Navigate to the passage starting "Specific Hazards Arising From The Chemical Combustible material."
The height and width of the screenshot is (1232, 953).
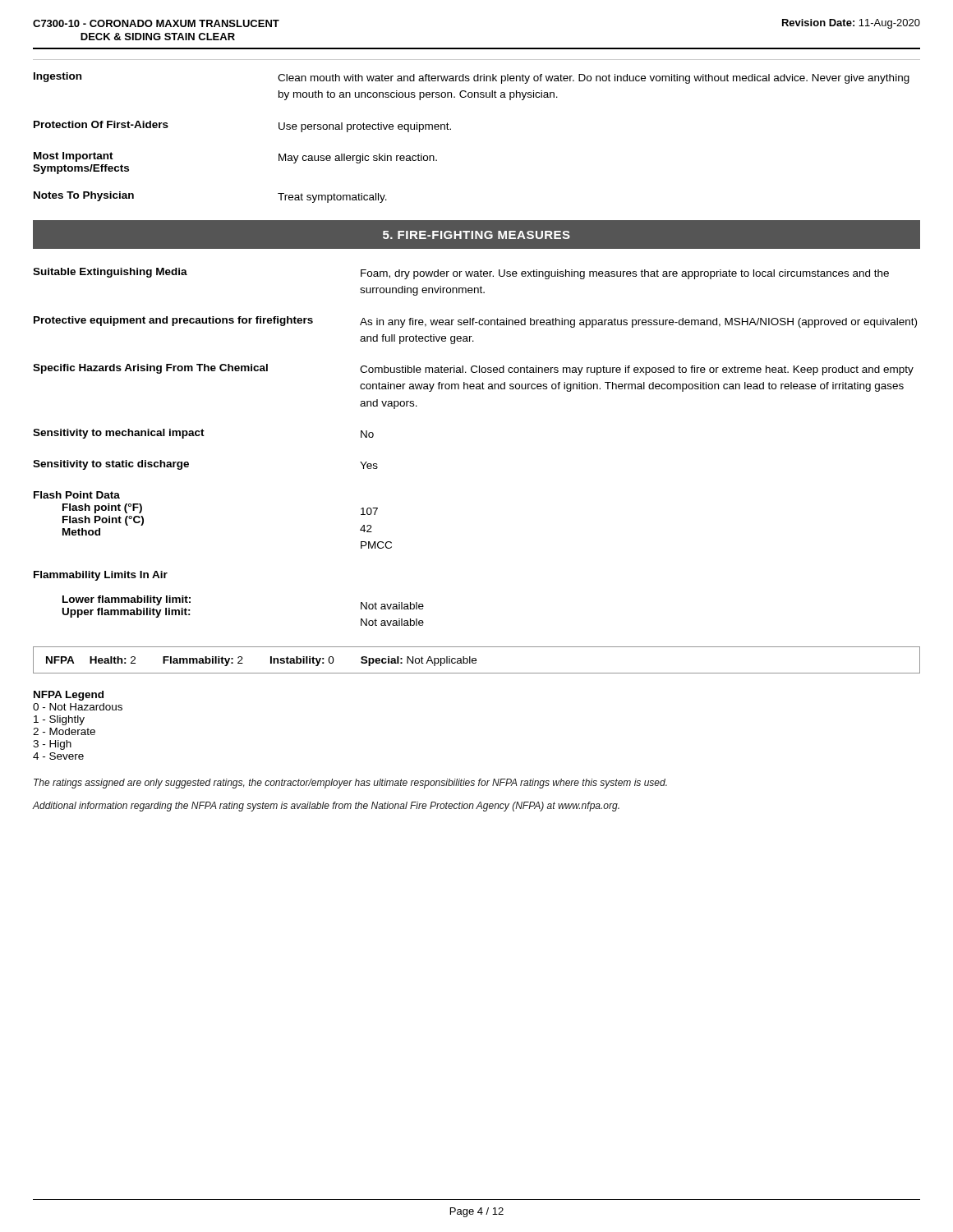pyautogui.click(x=476, y=386)
